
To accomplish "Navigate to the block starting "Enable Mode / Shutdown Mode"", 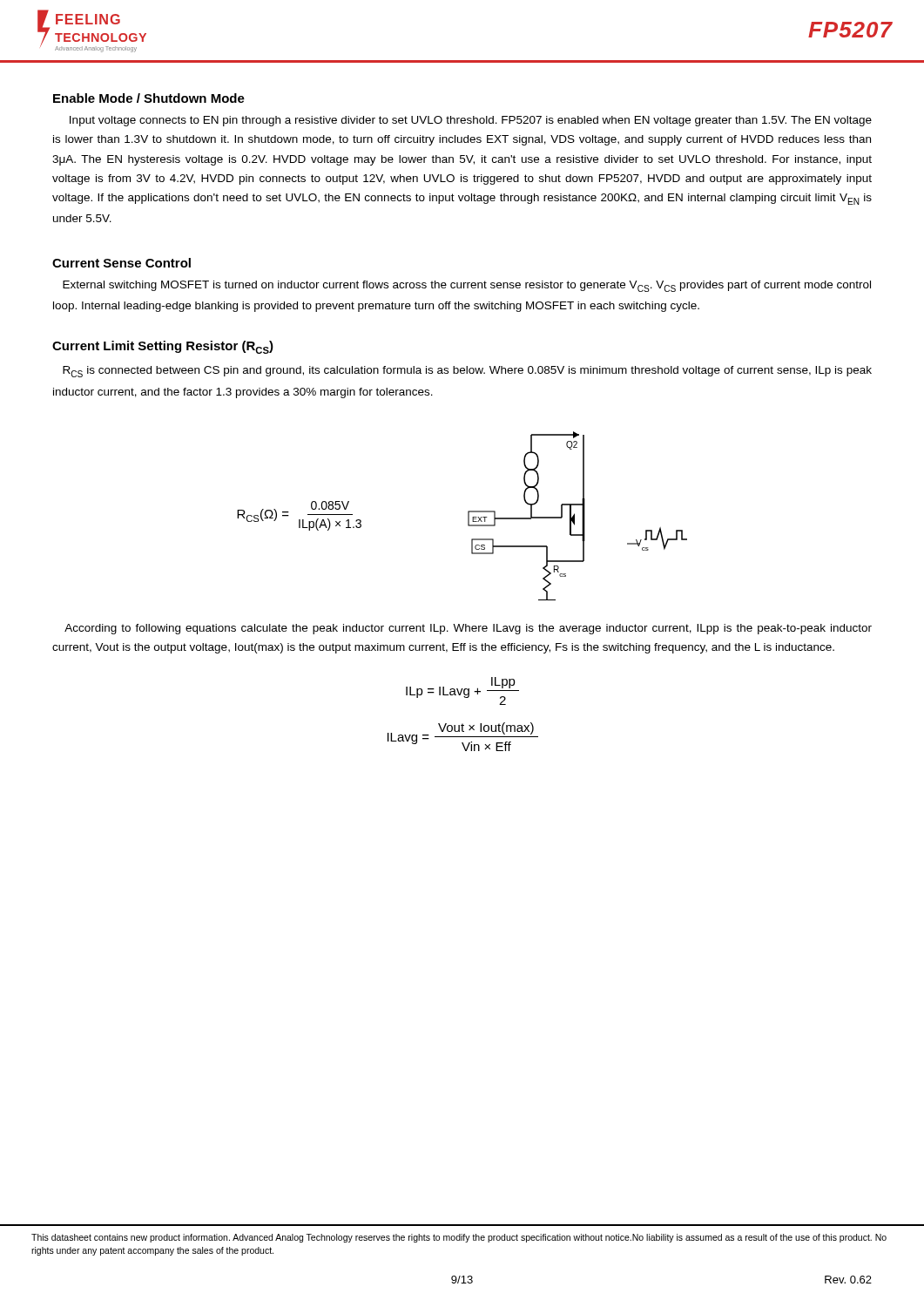I will pyautogui.click(x=148, y=98).
